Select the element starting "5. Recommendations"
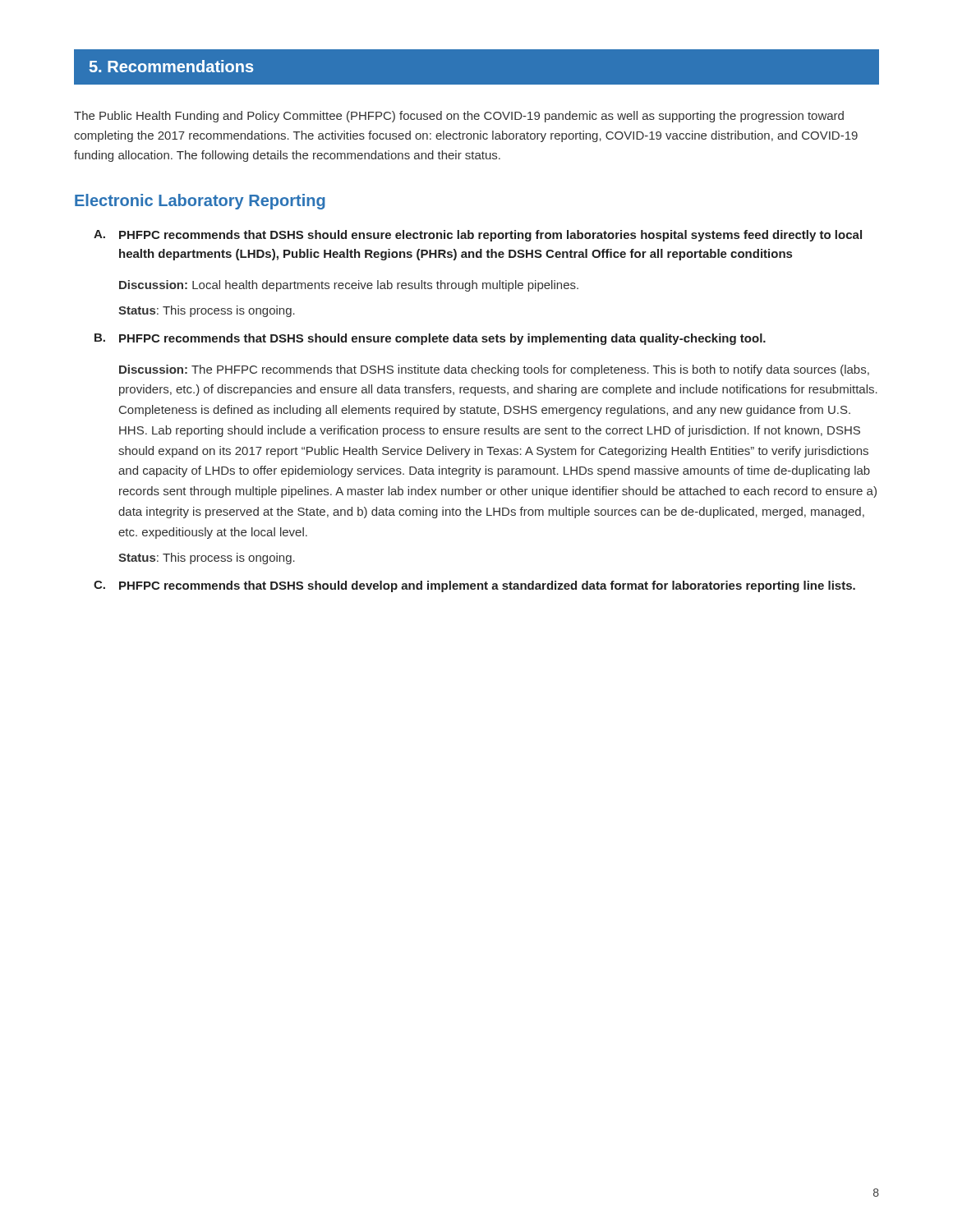Viewport: 953px width, 1232px height. (x=171, y=67)
